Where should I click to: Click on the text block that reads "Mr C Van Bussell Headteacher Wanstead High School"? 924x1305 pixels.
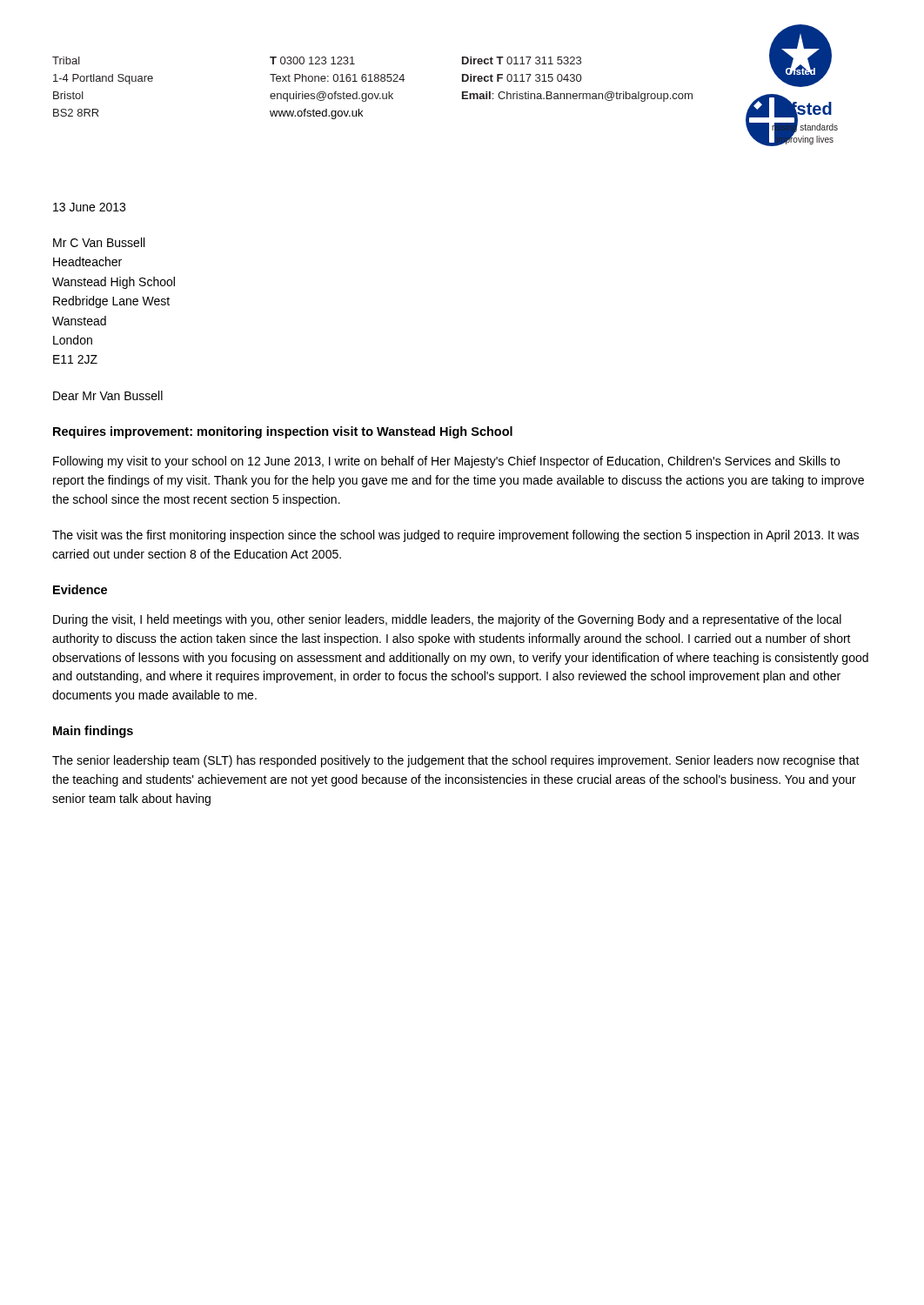(x=114, y=301)
